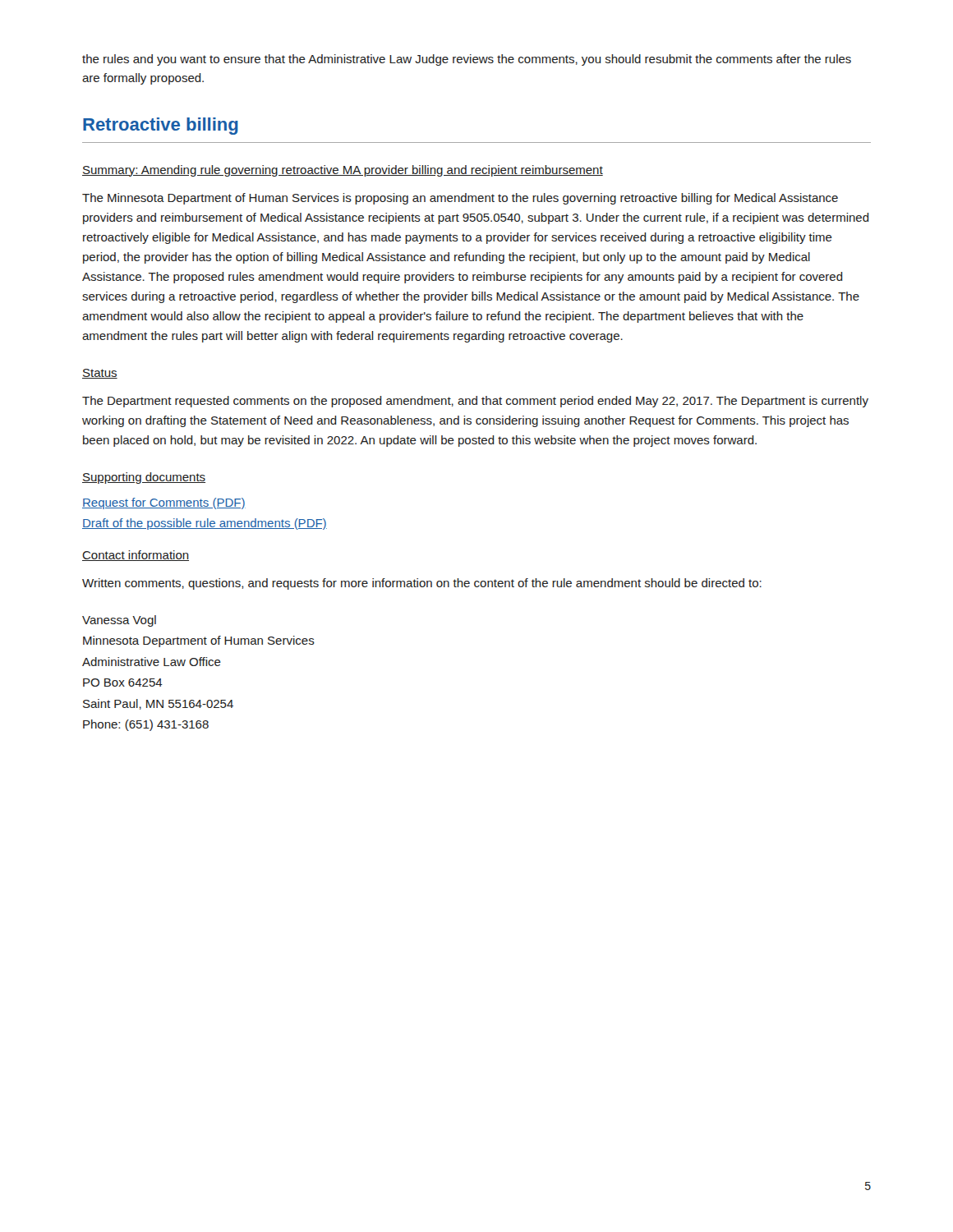Locate the caption that says "Summary: Amending rule"

[342, 169]
